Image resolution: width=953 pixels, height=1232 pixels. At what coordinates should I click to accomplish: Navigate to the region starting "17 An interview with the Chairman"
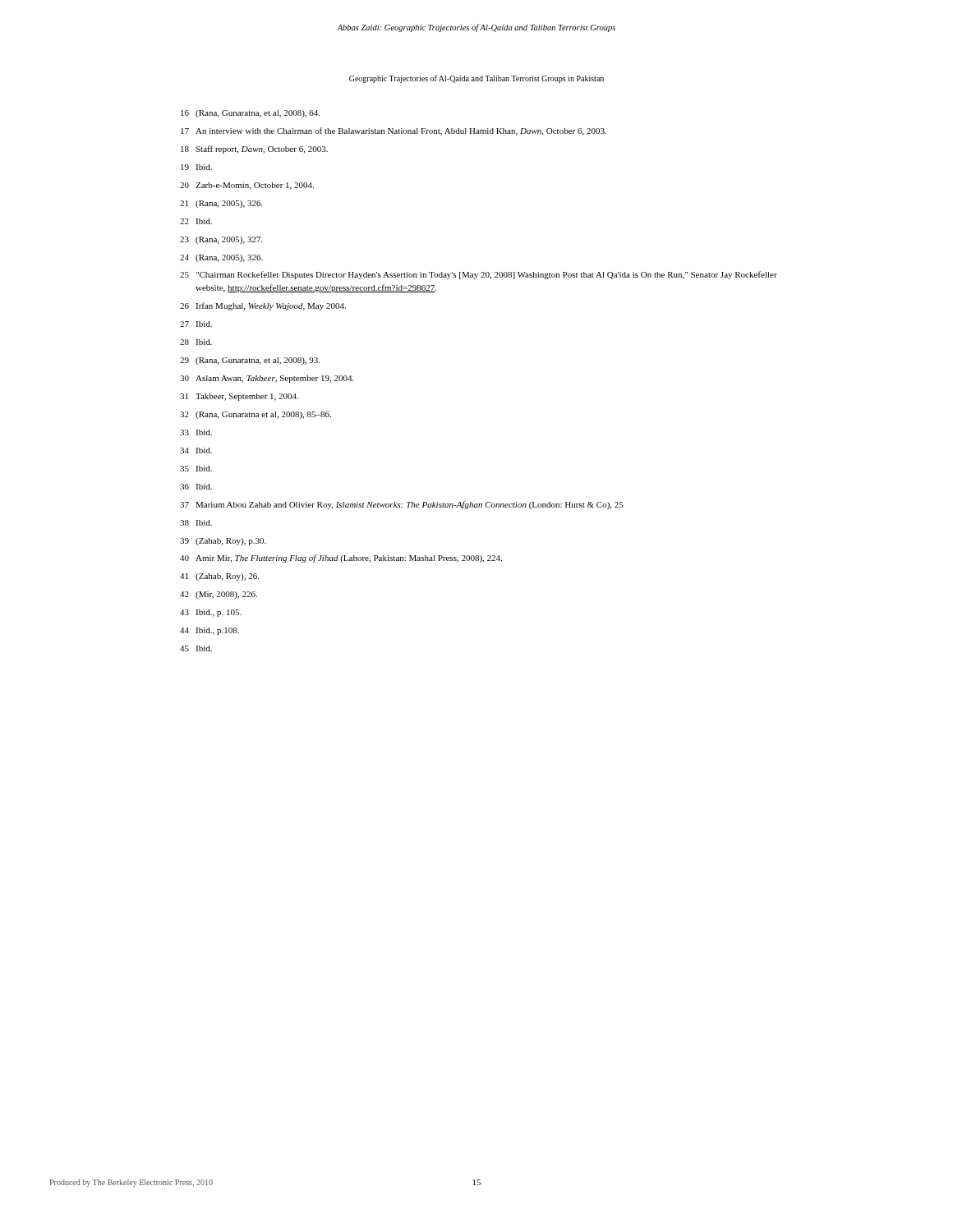(x=476, y=131)
